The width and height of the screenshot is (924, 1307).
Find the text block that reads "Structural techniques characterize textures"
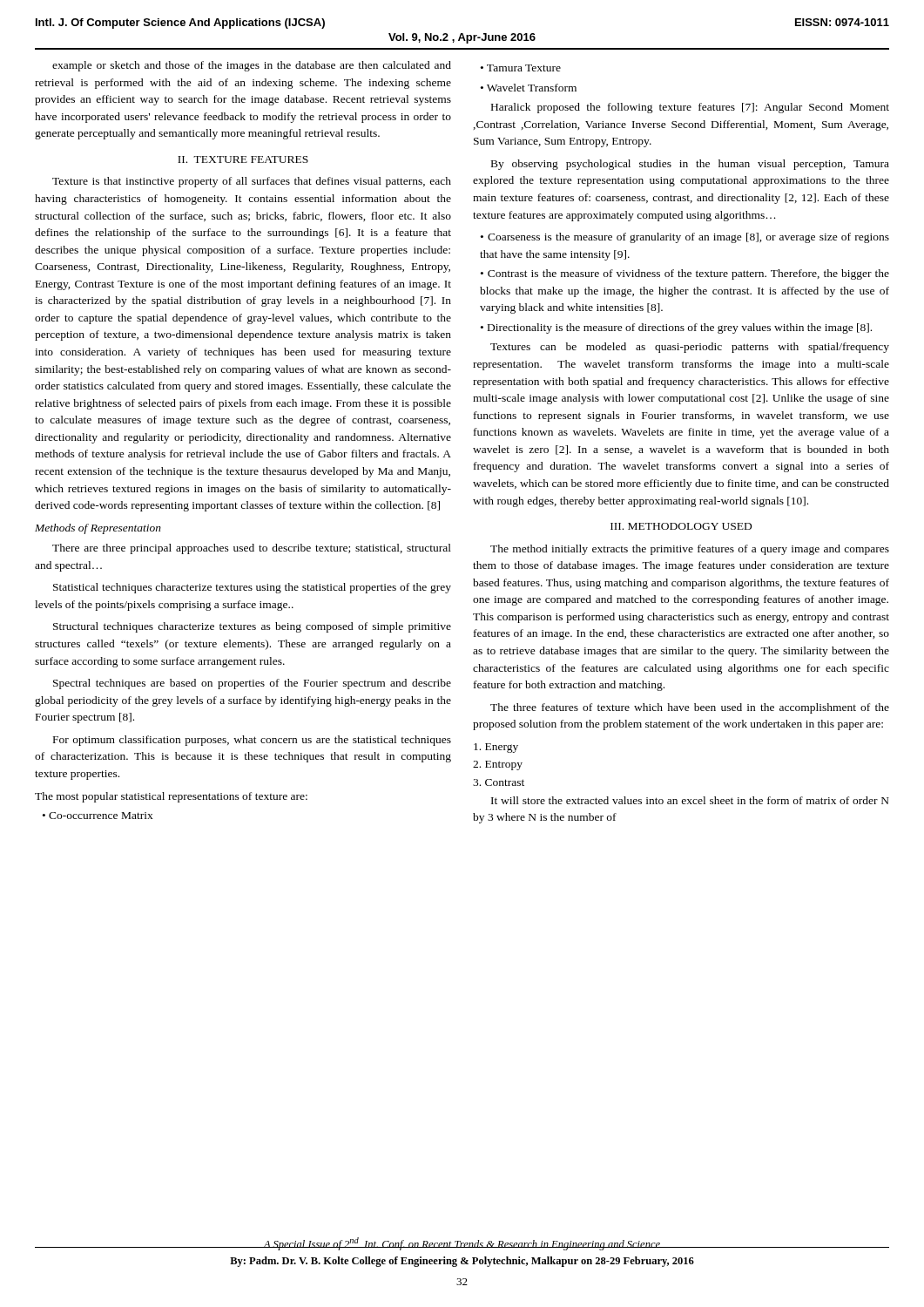click(x=243, y=644)
